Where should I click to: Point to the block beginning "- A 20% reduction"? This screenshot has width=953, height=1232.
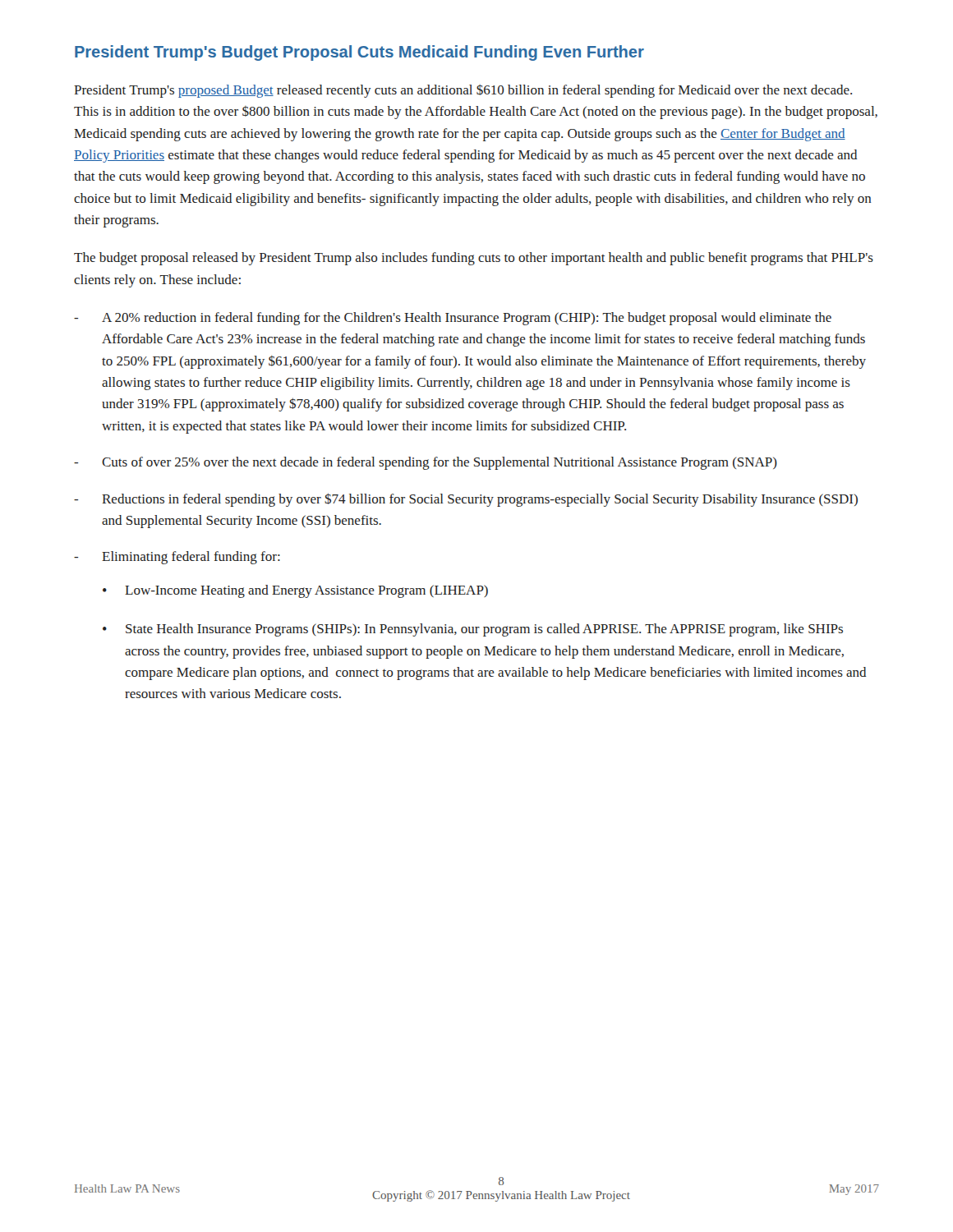pos(476,372)
